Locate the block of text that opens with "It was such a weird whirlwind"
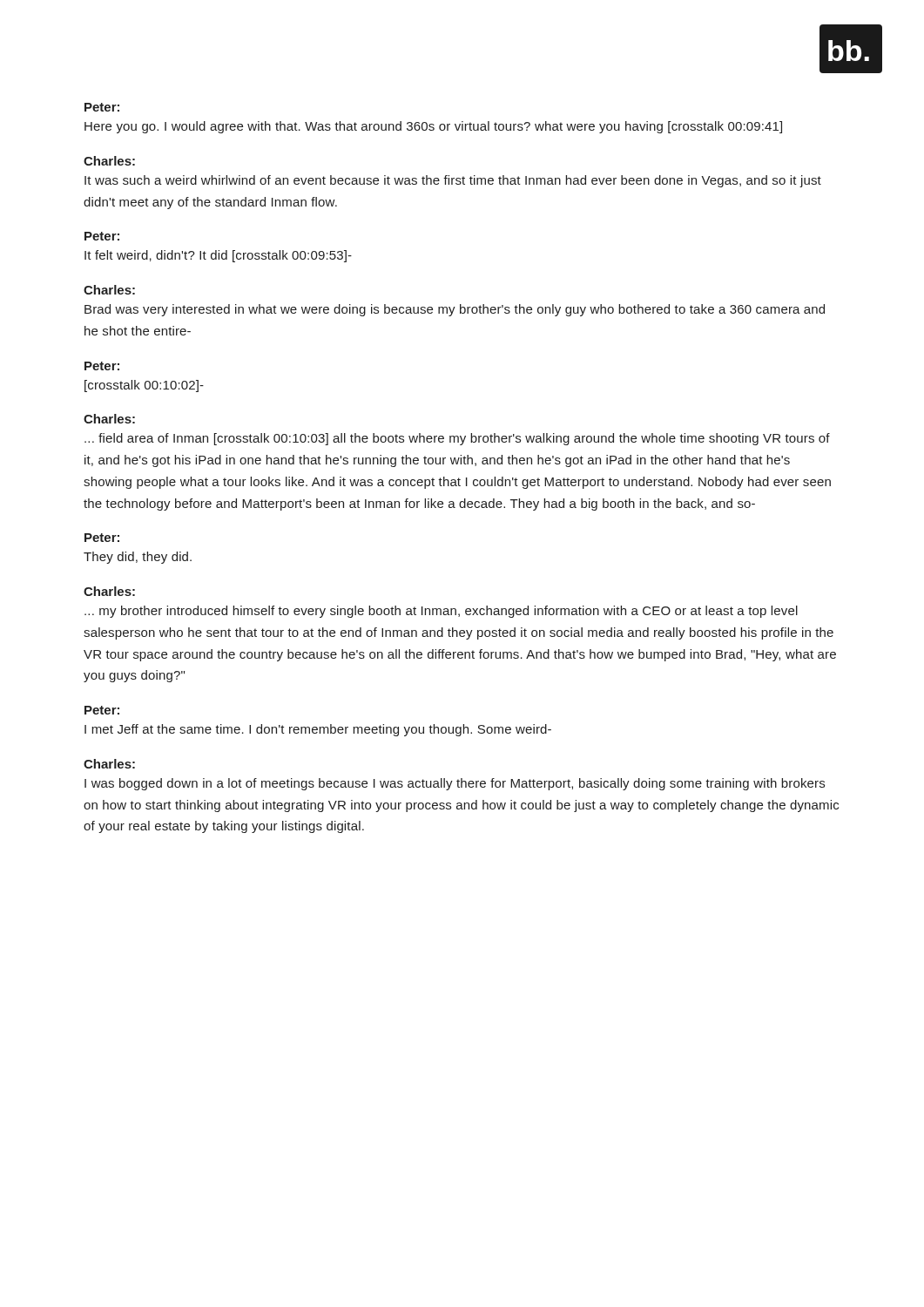Screen dimensions: 1307x924 452,190
